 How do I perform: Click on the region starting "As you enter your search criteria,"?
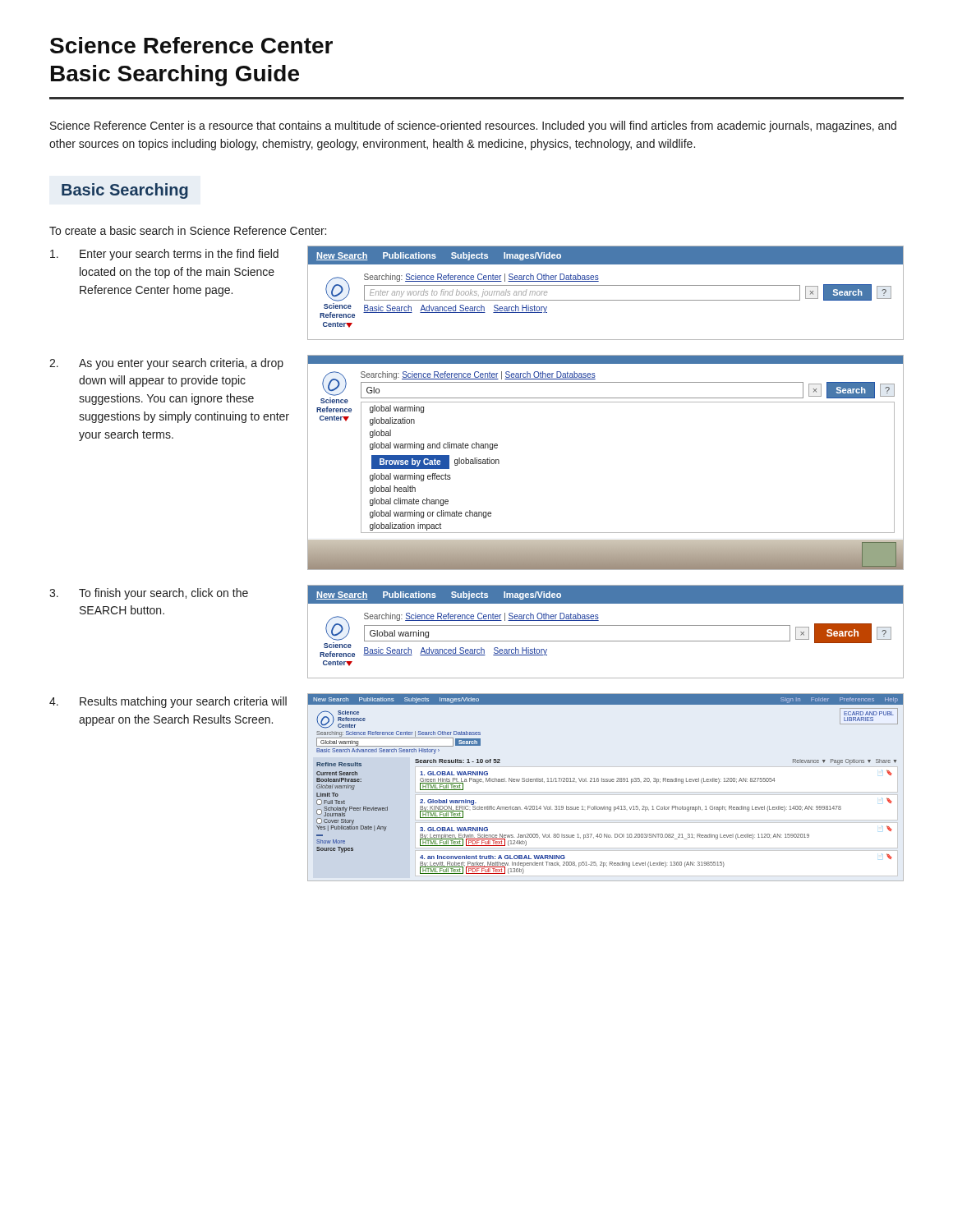click(x=184, y=398)
